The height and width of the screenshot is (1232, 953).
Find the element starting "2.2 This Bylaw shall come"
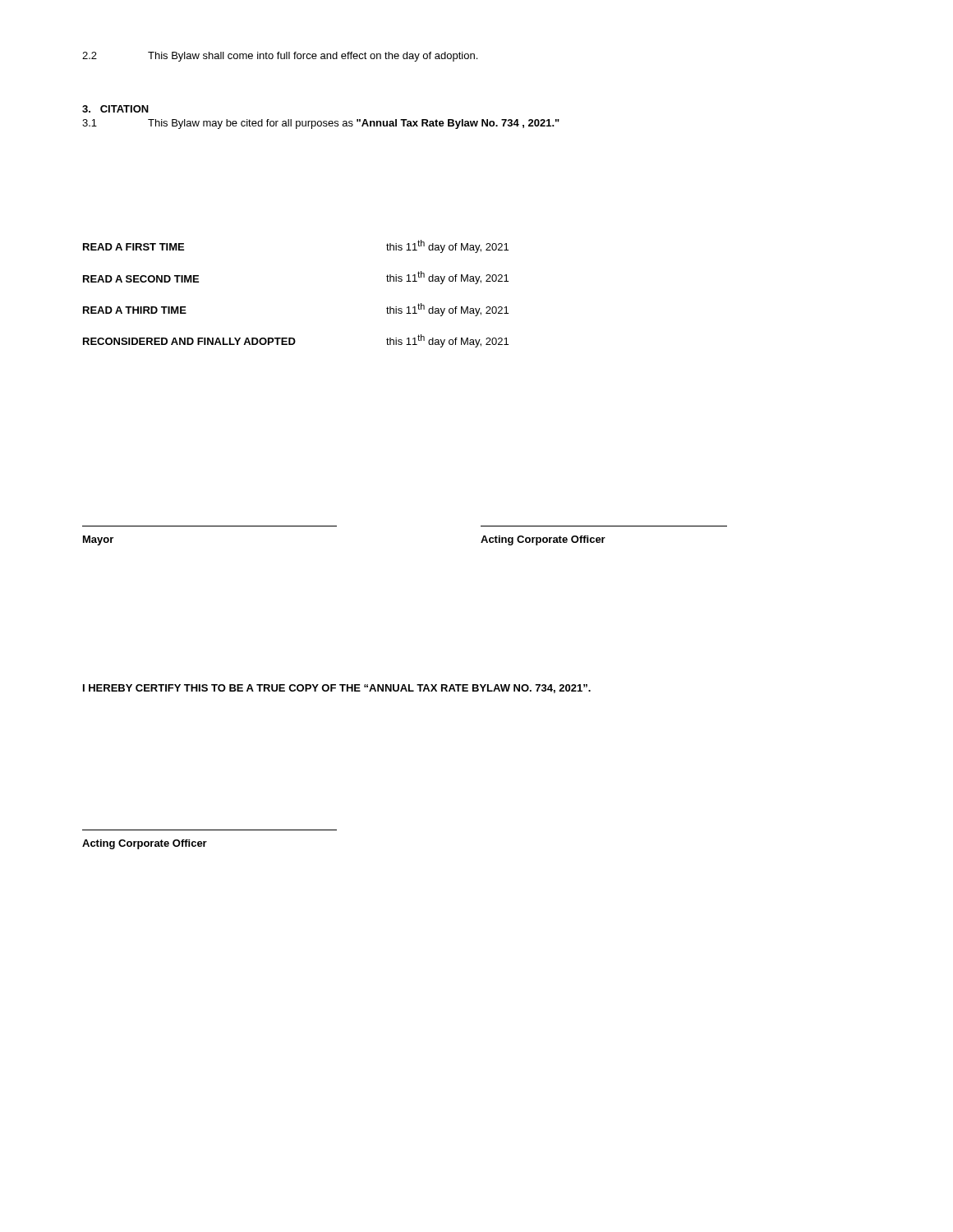pyautogui.click(x=280, y=55)
